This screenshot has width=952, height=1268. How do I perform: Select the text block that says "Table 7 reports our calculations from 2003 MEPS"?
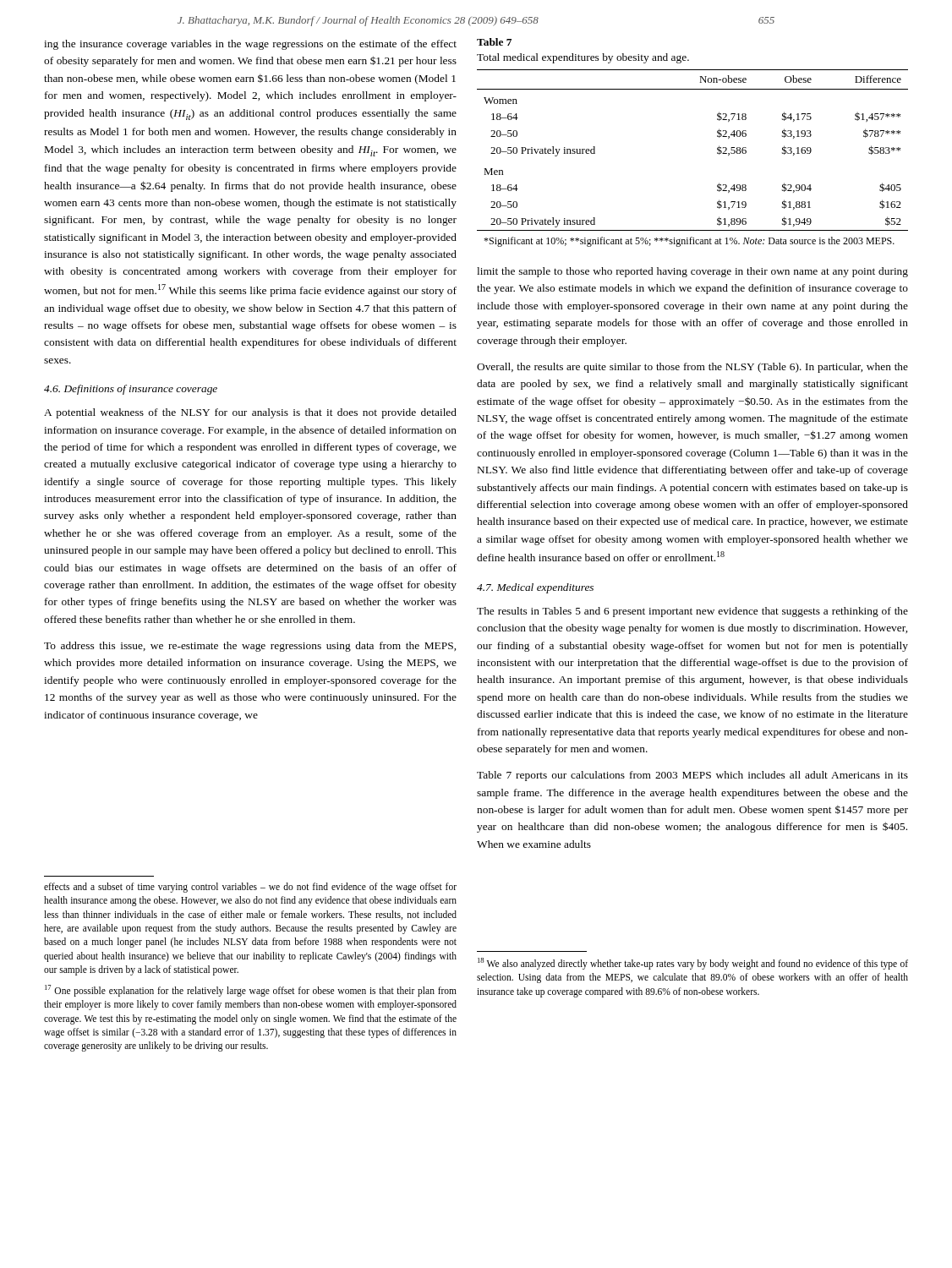coord(692,809)
